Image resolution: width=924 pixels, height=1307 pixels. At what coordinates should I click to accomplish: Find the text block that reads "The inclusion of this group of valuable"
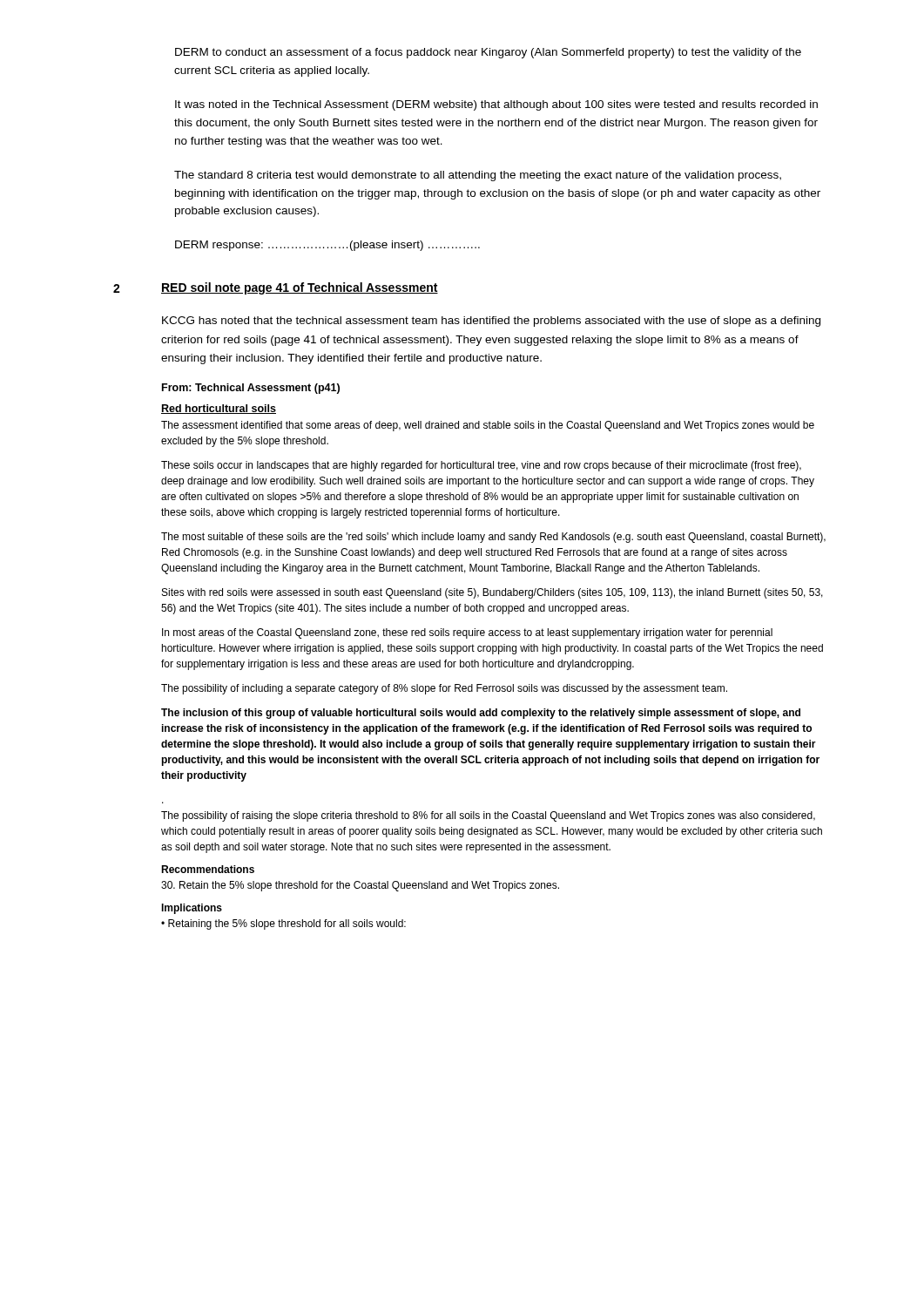[x=490, y=744]
